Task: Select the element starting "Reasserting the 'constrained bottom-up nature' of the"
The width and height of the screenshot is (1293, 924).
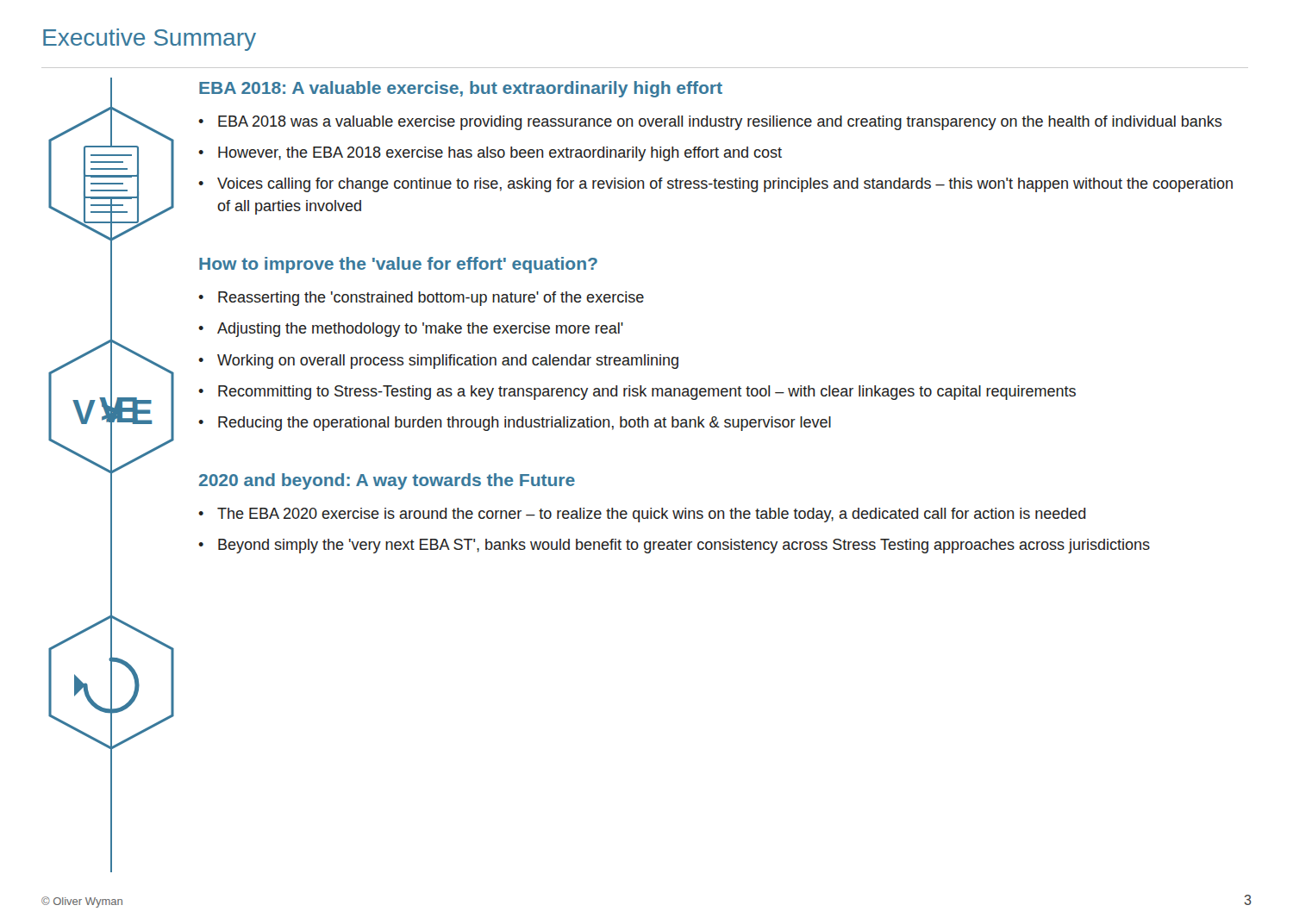Action: [x=431, y=298]
